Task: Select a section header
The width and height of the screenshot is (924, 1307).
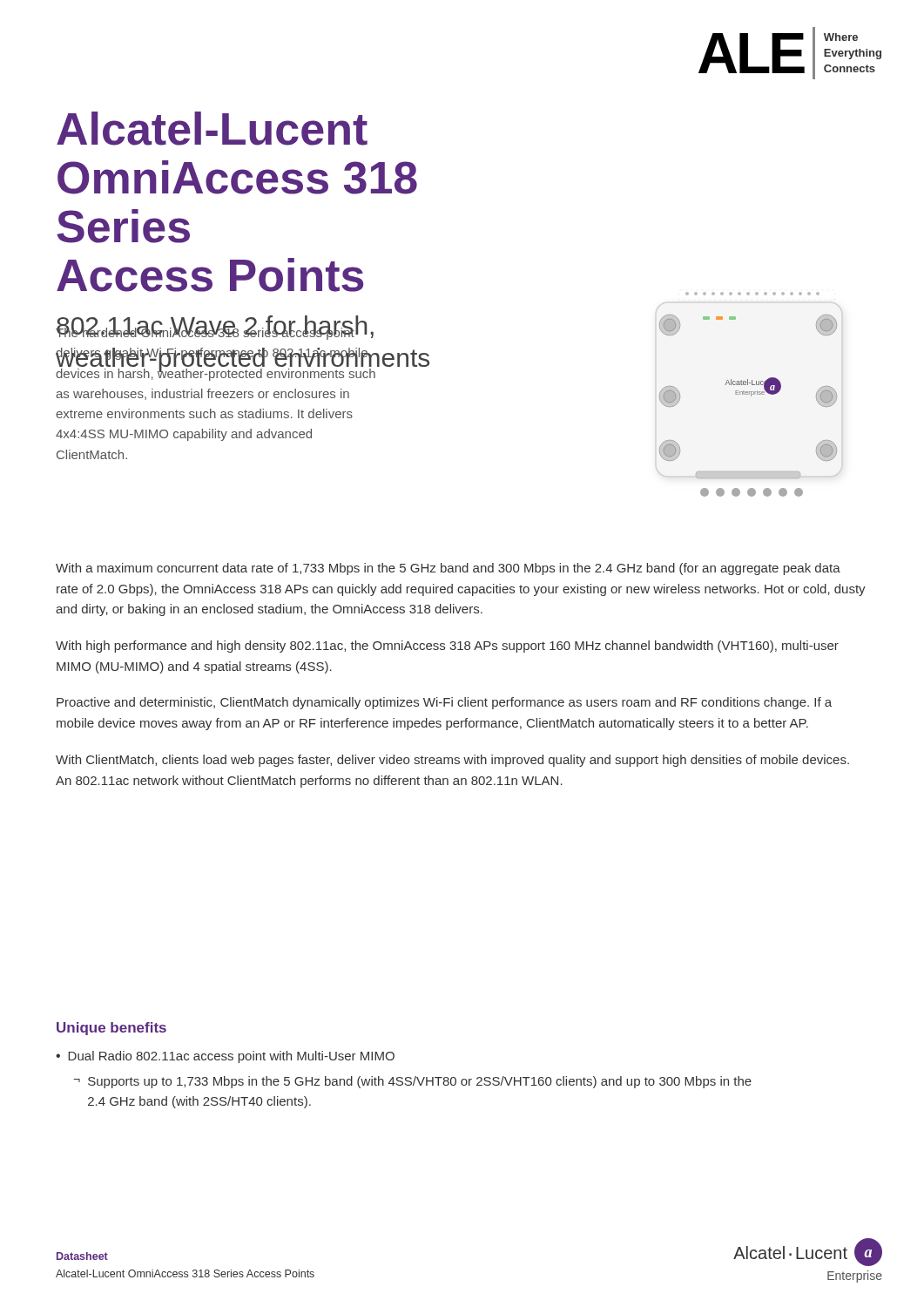Action: [x=111, y=1028]
